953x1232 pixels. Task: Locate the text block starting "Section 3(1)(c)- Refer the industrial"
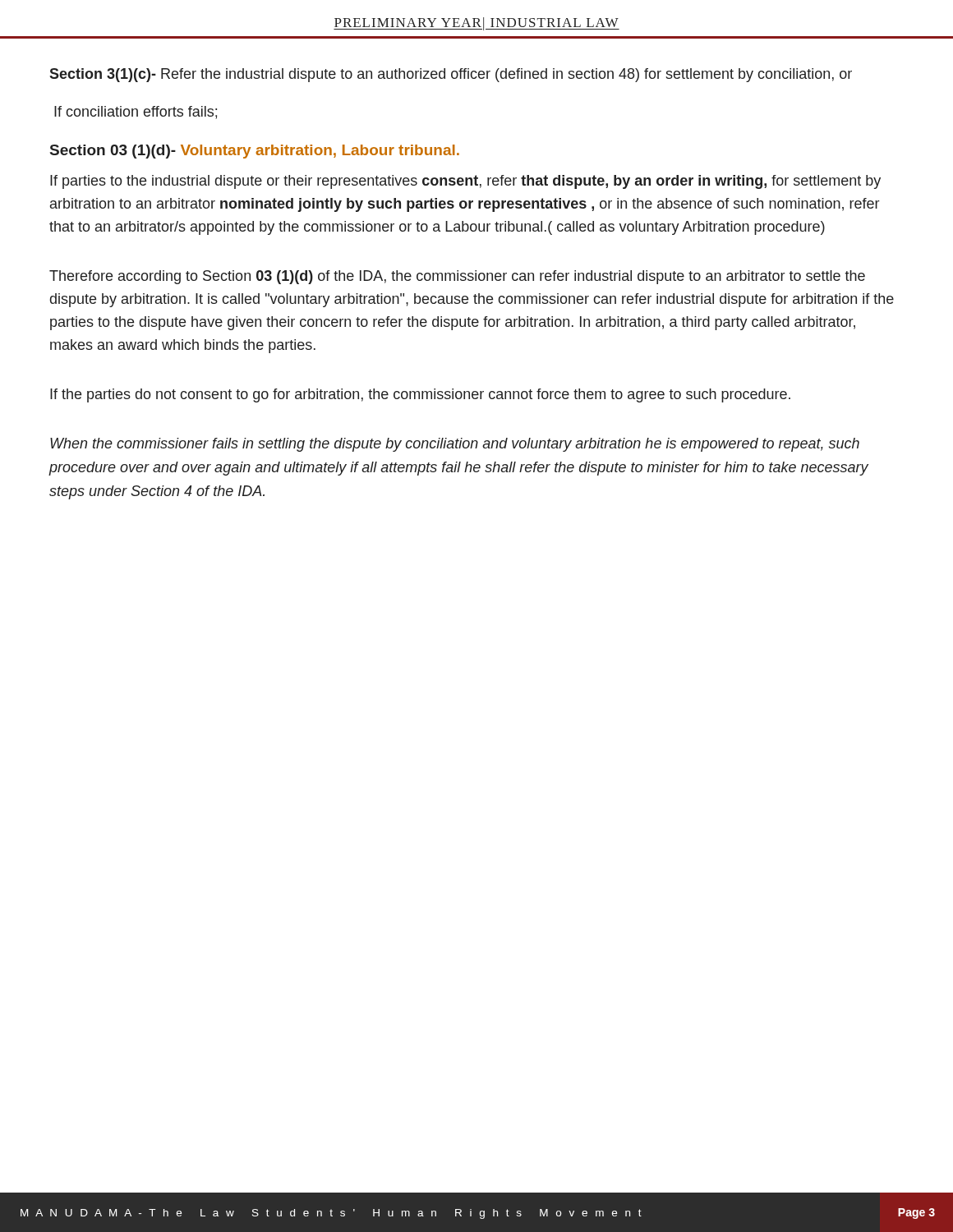[451, 74]
